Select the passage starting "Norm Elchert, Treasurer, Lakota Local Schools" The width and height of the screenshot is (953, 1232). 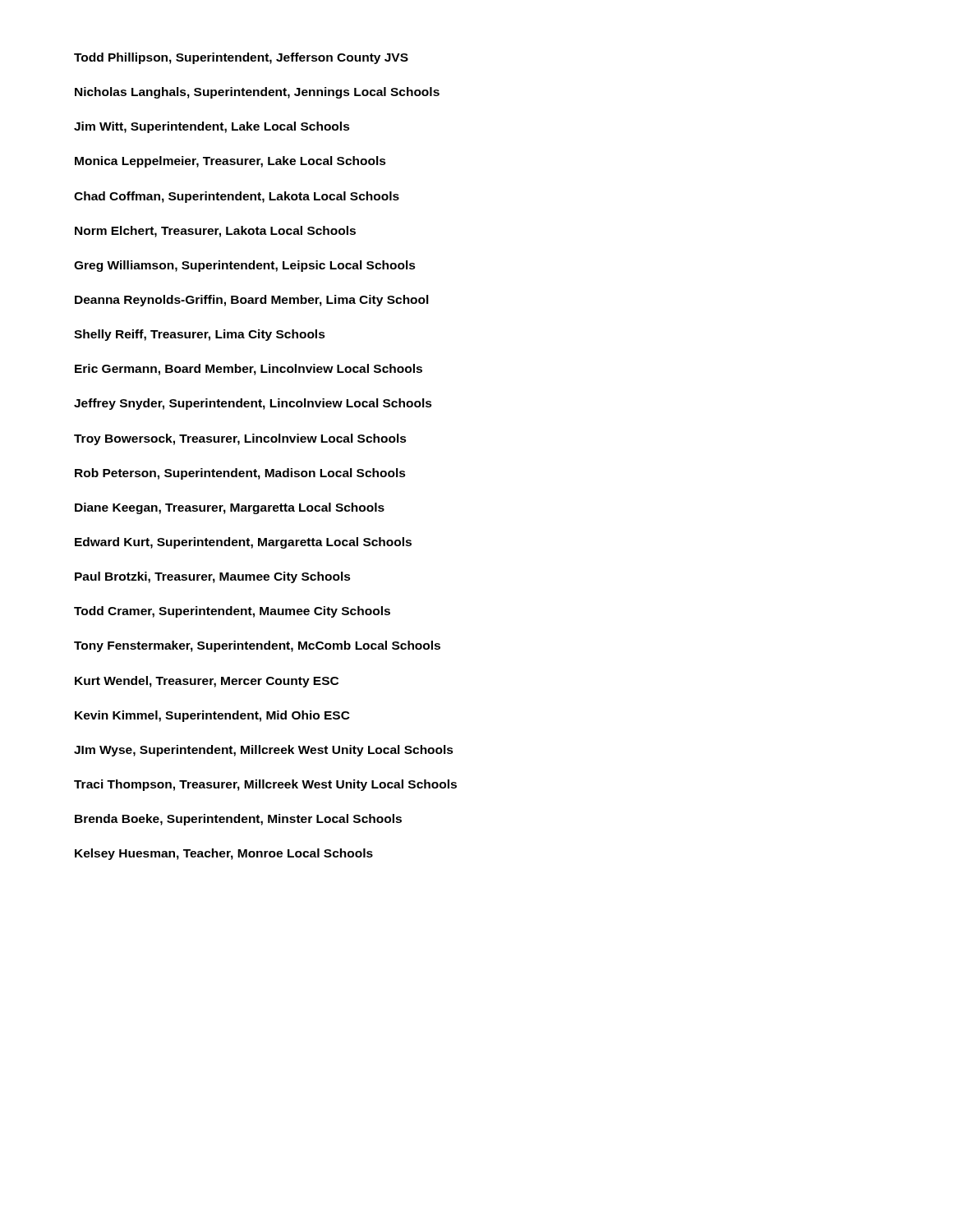pos(215,230)
